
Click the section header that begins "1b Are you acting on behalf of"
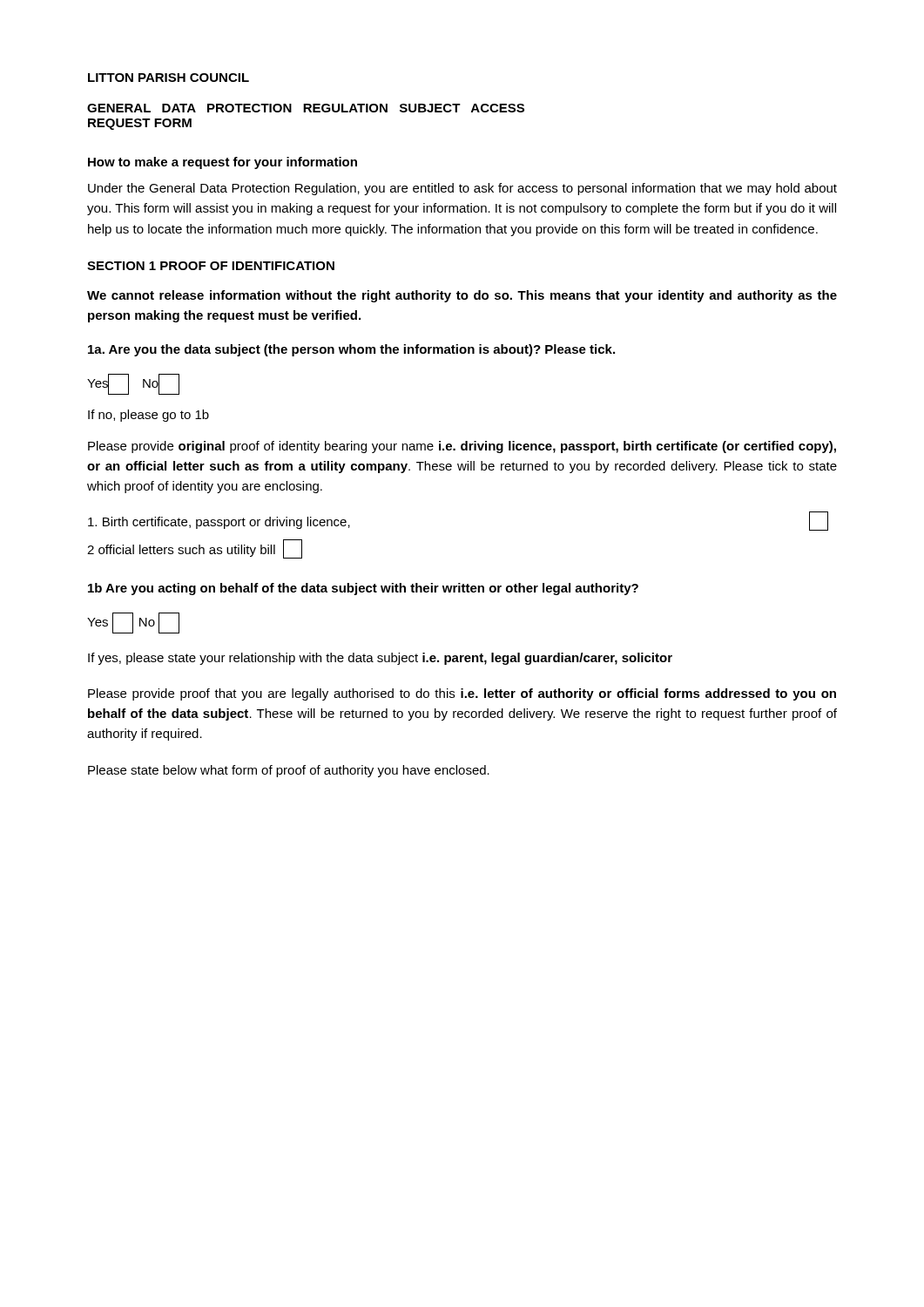(363, 588)
